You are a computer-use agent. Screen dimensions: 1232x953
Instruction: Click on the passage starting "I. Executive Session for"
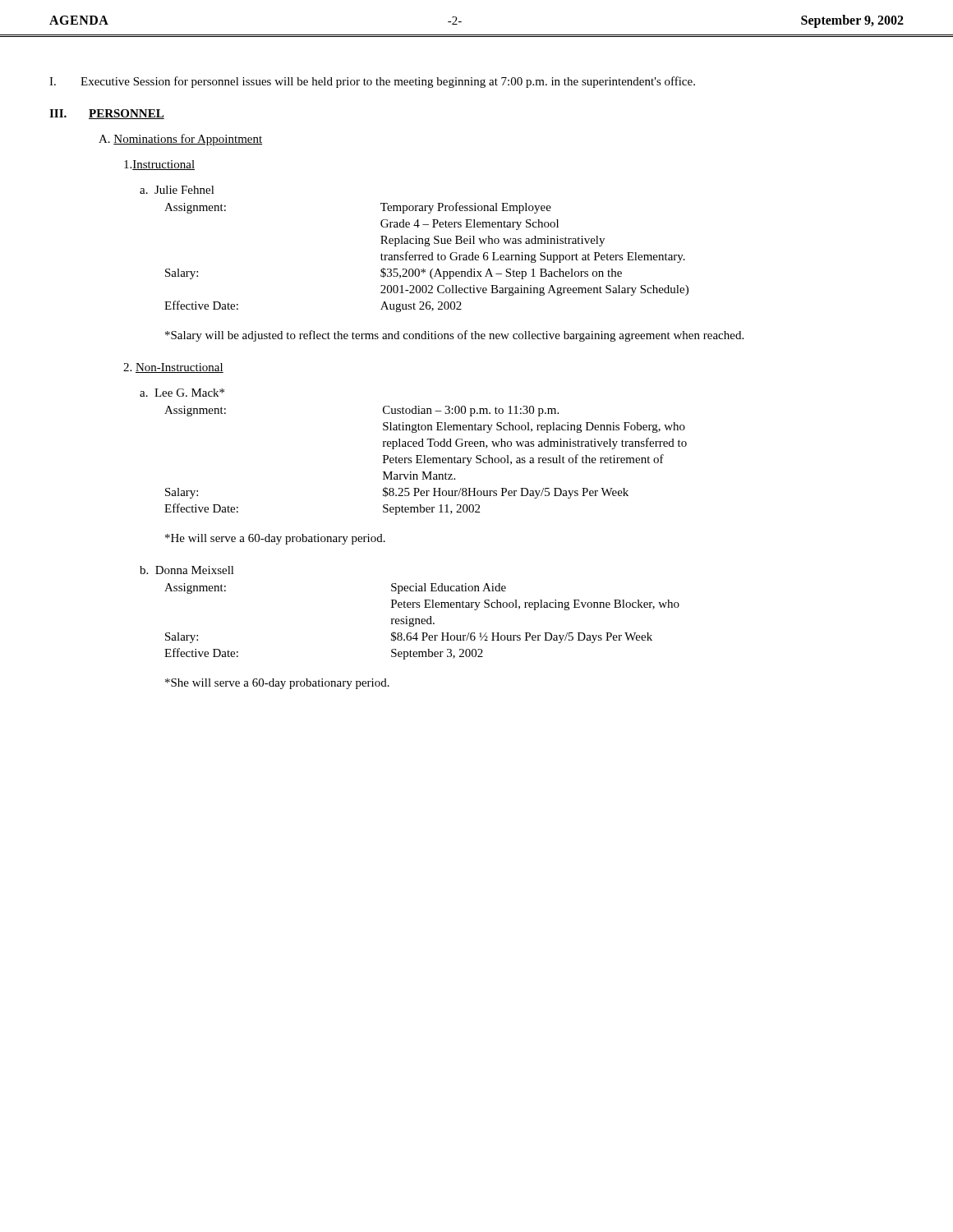(x=373, y=82)
